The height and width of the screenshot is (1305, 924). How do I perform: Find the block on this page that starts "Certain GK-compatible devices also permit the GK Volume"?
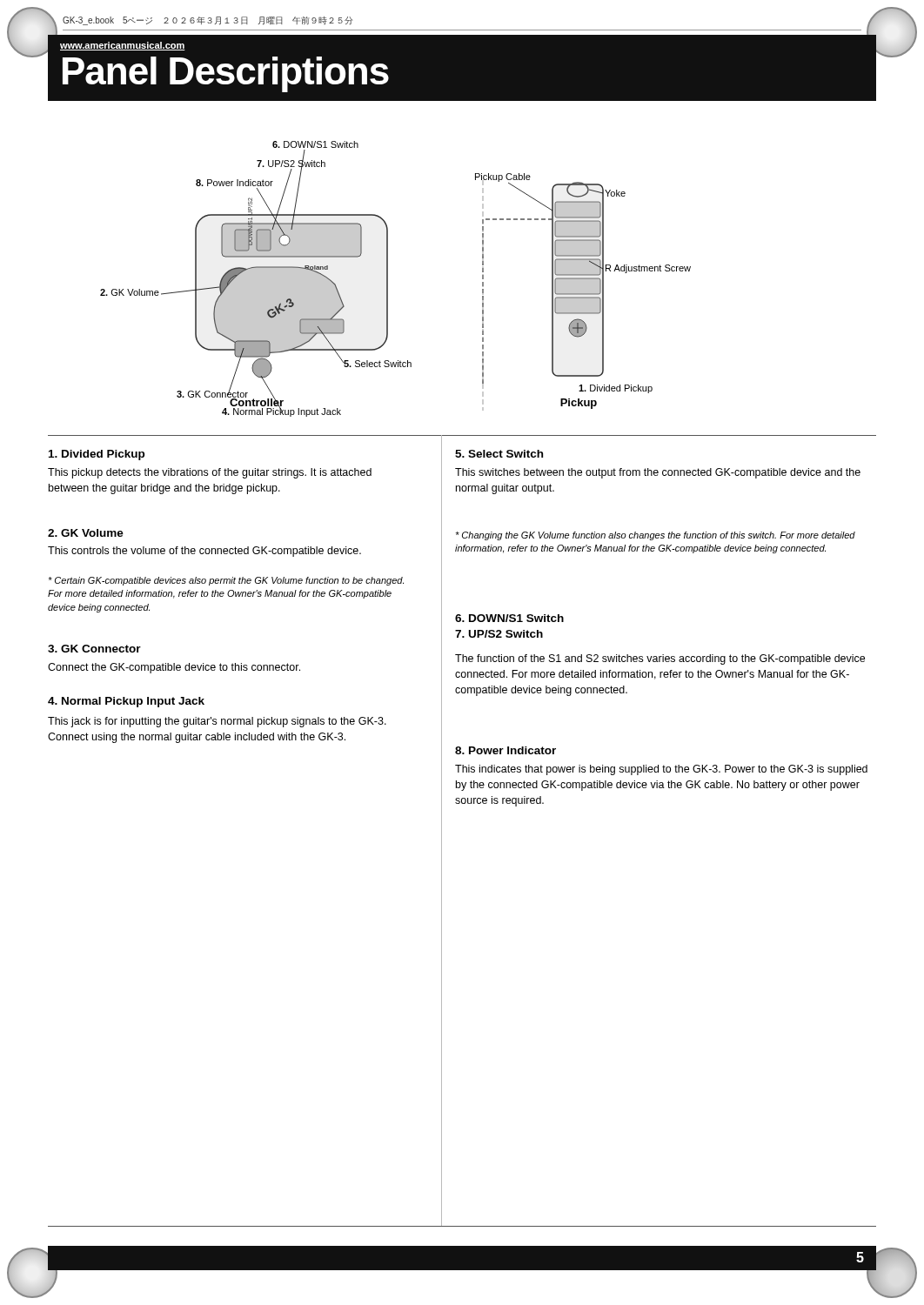(226, 594)
